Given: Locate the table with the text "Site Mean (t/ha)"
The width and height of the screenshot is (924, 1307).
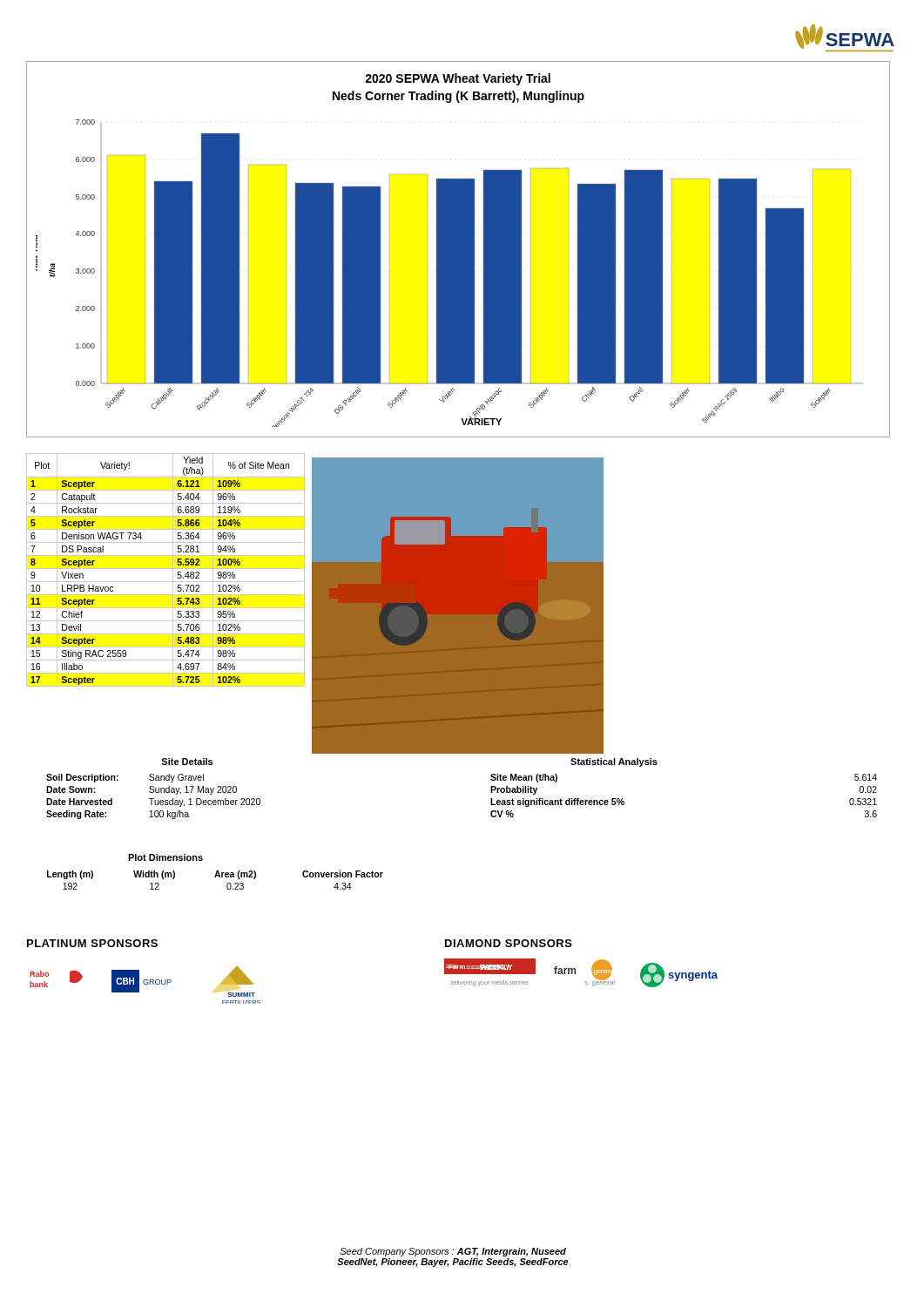Looking at the screenshot, I should tap(684, 796).
